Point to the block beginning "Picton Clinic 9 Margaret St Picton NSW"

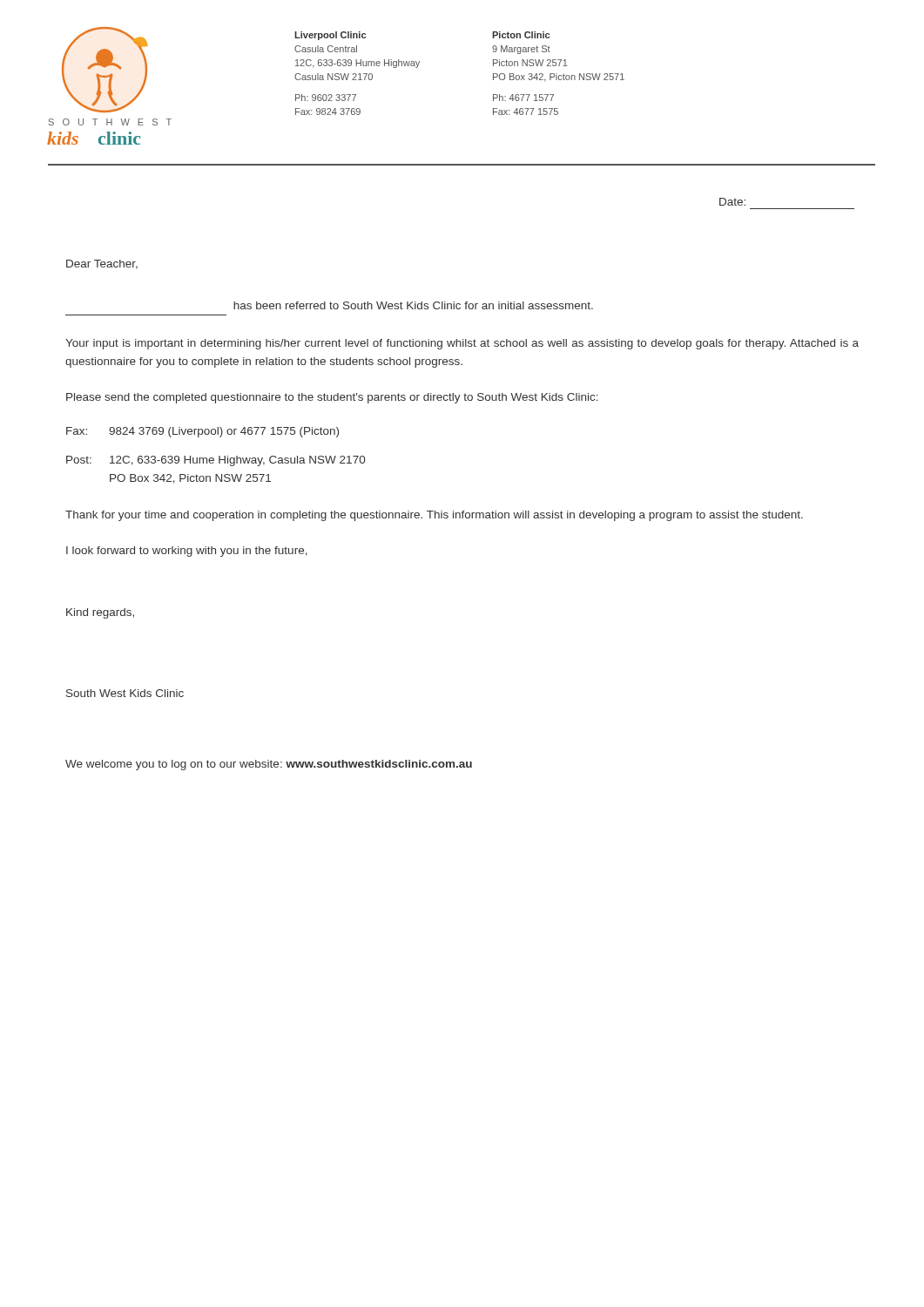pyautogui.click(x=592, y=73)
